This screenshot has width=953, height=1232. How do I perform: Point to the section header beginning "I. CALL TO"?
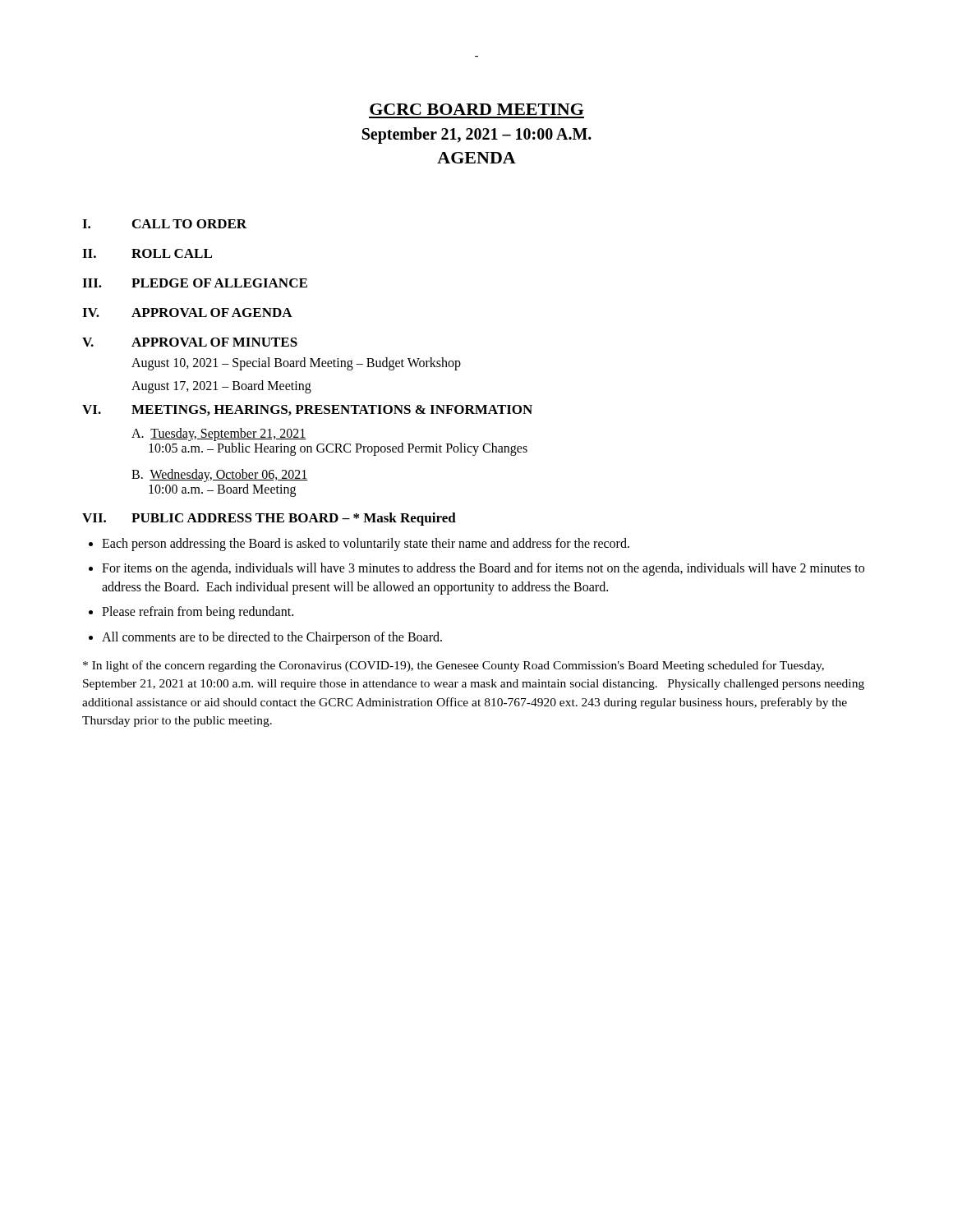[164, 224]
